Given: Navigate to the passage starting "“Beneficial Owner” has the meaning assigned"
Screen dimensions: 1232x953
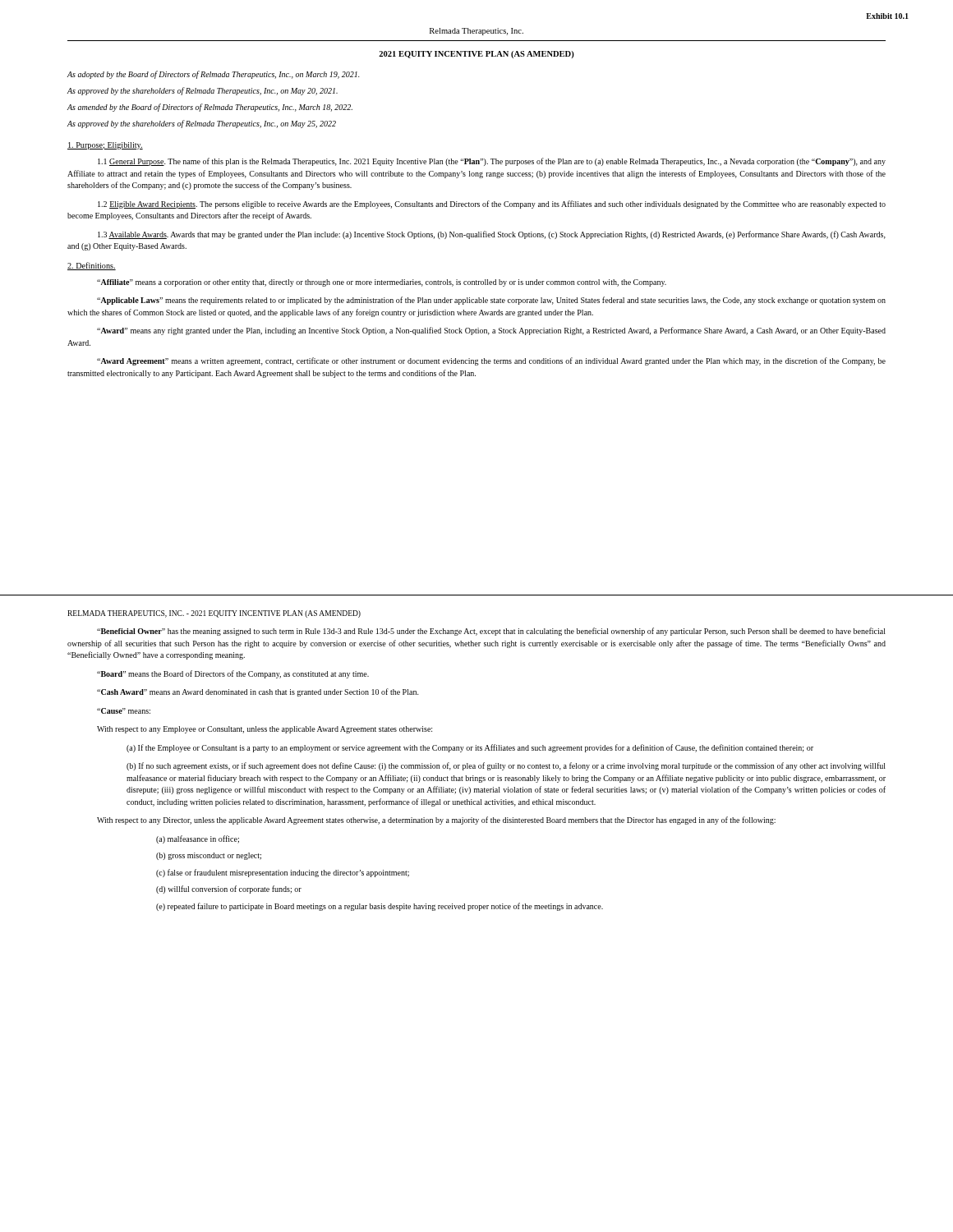Looking at the screenshot, I should pos(476,643).
